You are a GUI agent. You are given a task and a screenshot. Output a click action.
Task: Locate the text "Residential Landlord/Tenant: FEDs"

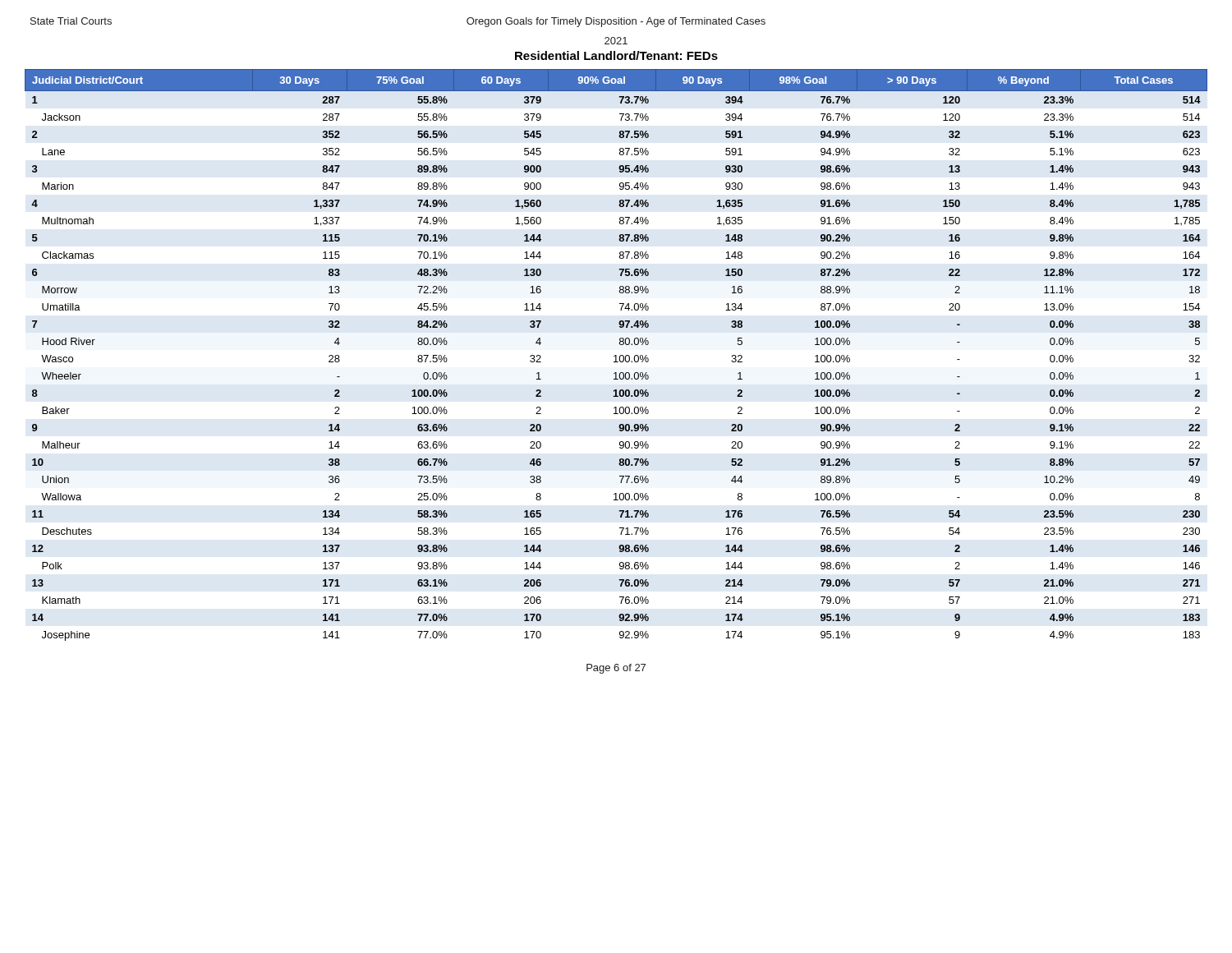[x=616, y=55]
